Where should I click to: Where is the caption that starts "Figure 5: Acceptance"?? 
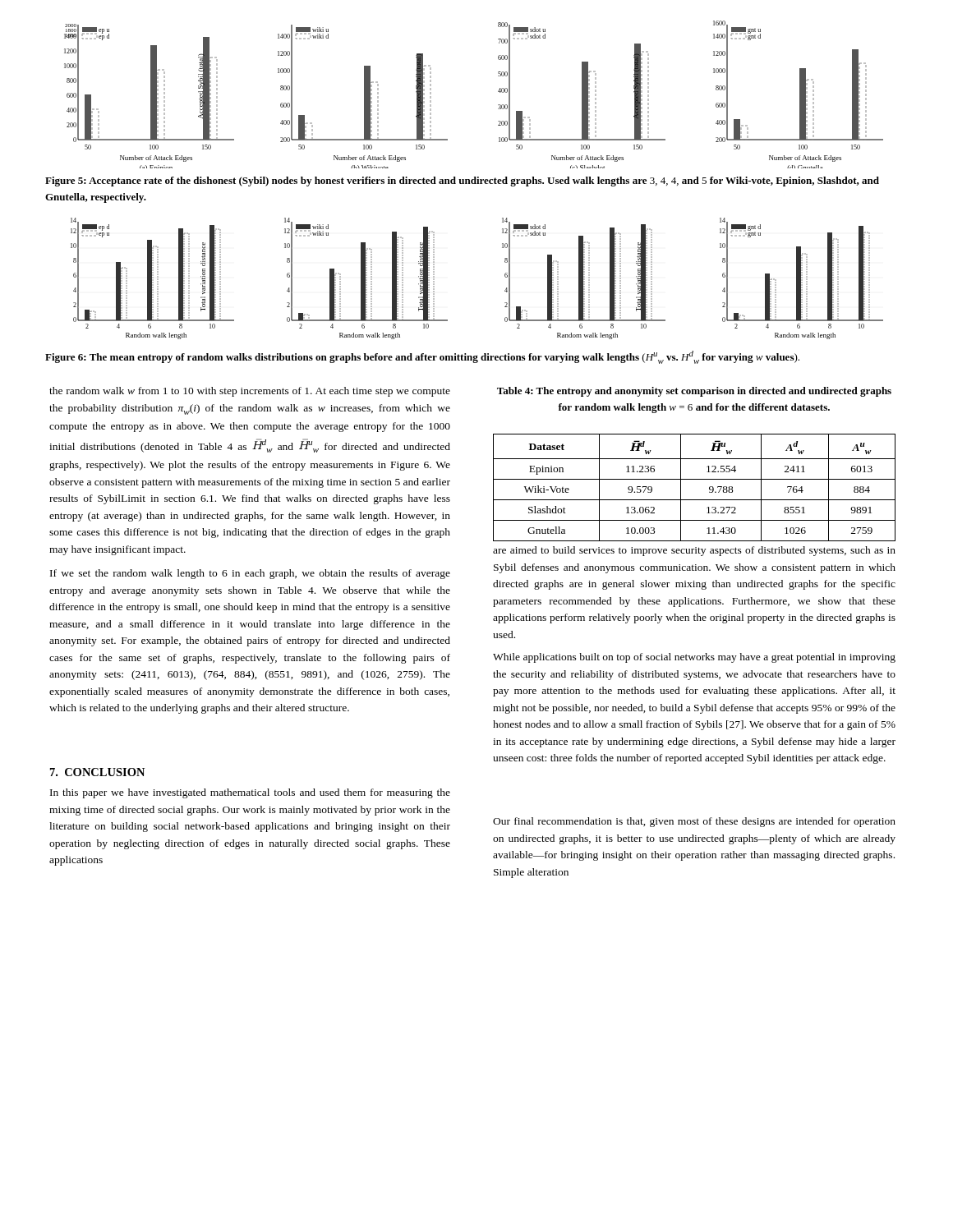(462, 188)
